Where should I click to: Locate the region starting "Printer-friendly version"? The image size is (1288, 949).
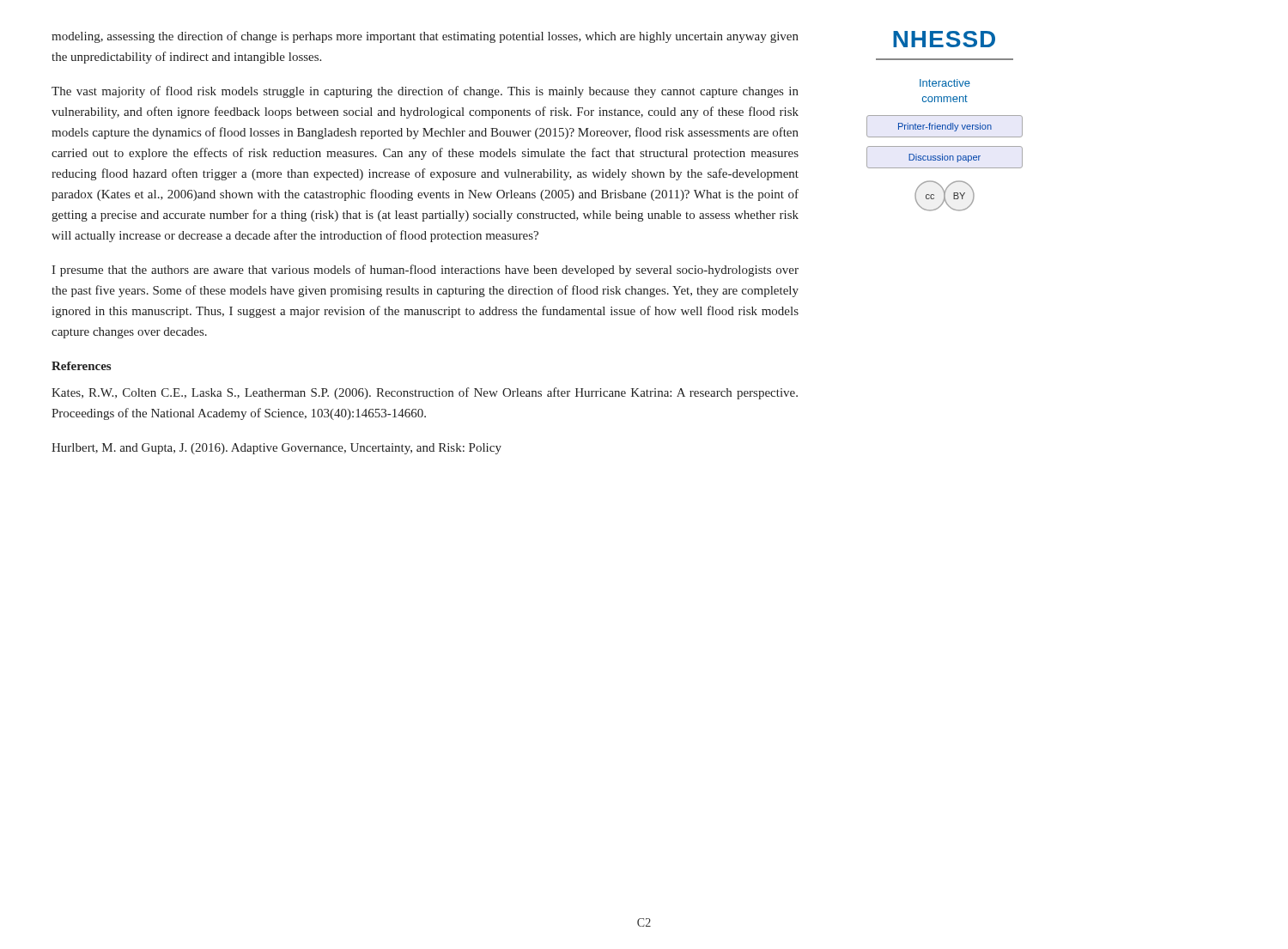tap(944, 127)
